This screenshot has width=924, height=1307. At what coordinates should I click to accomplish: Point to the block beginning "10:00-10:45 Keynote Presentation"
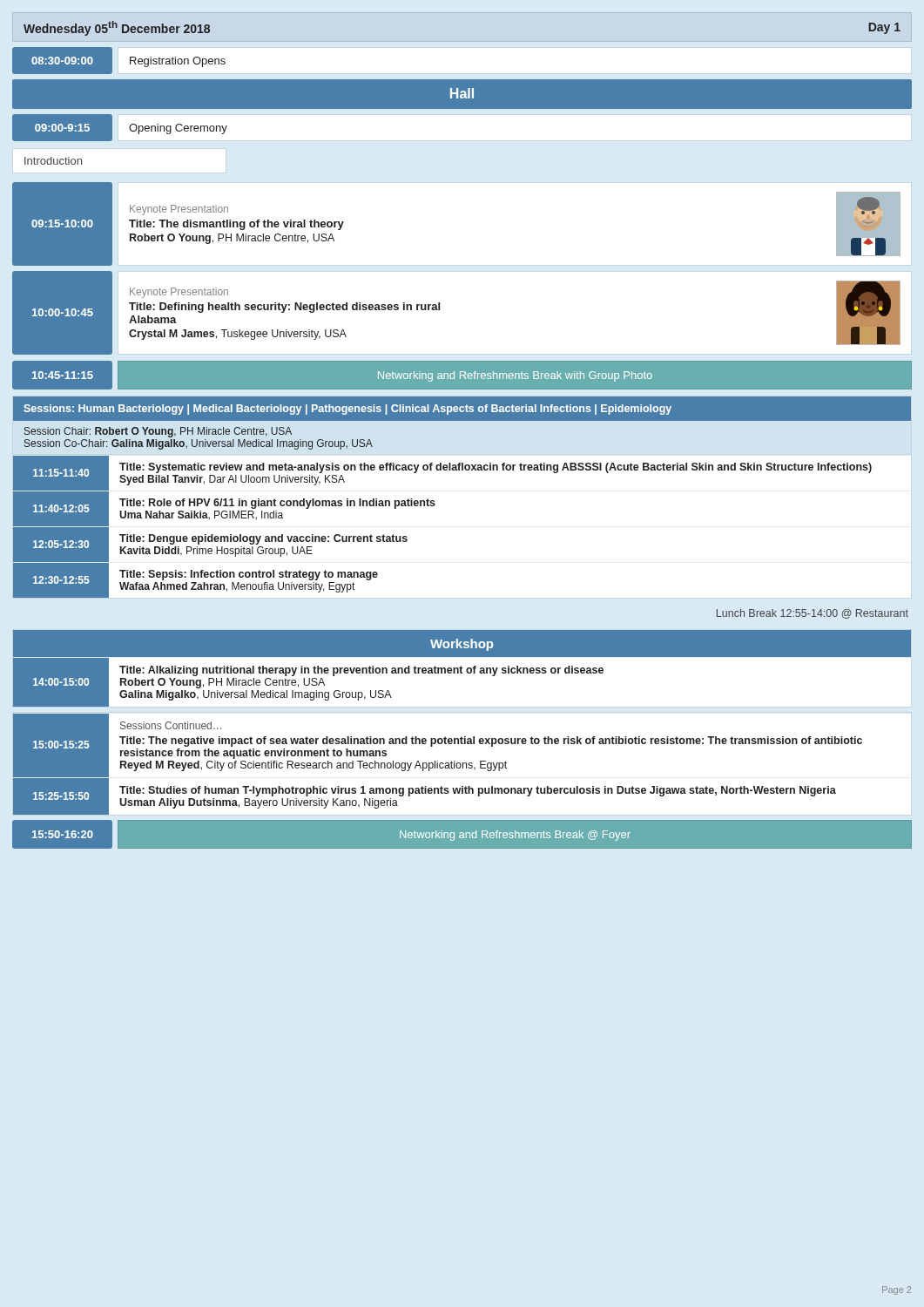(x=462, y=313)
